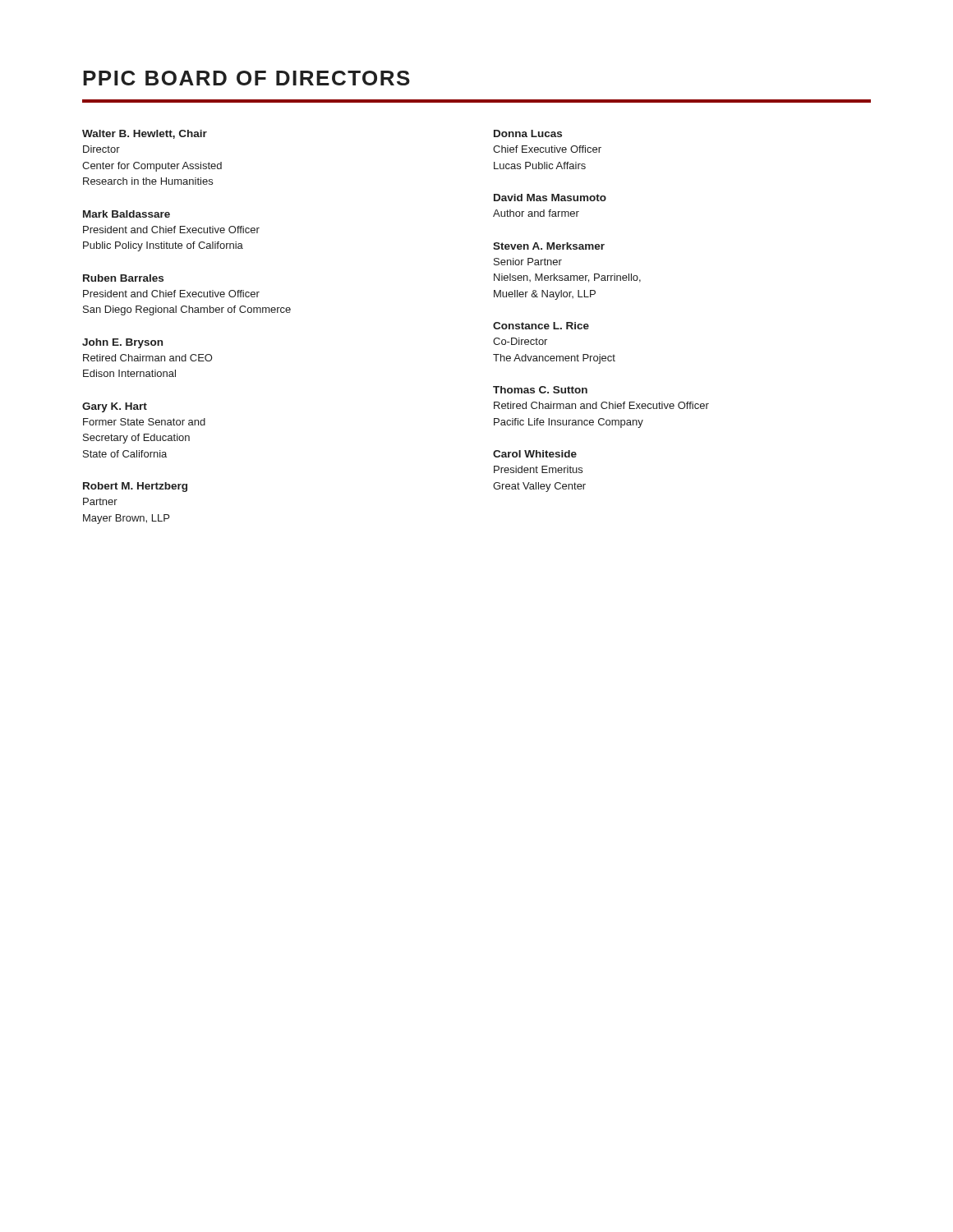
Task: Find the block starting "Thomas C. Sutton Retired Chairman and Chief Executive"
Action: click(x=682, y=407)
